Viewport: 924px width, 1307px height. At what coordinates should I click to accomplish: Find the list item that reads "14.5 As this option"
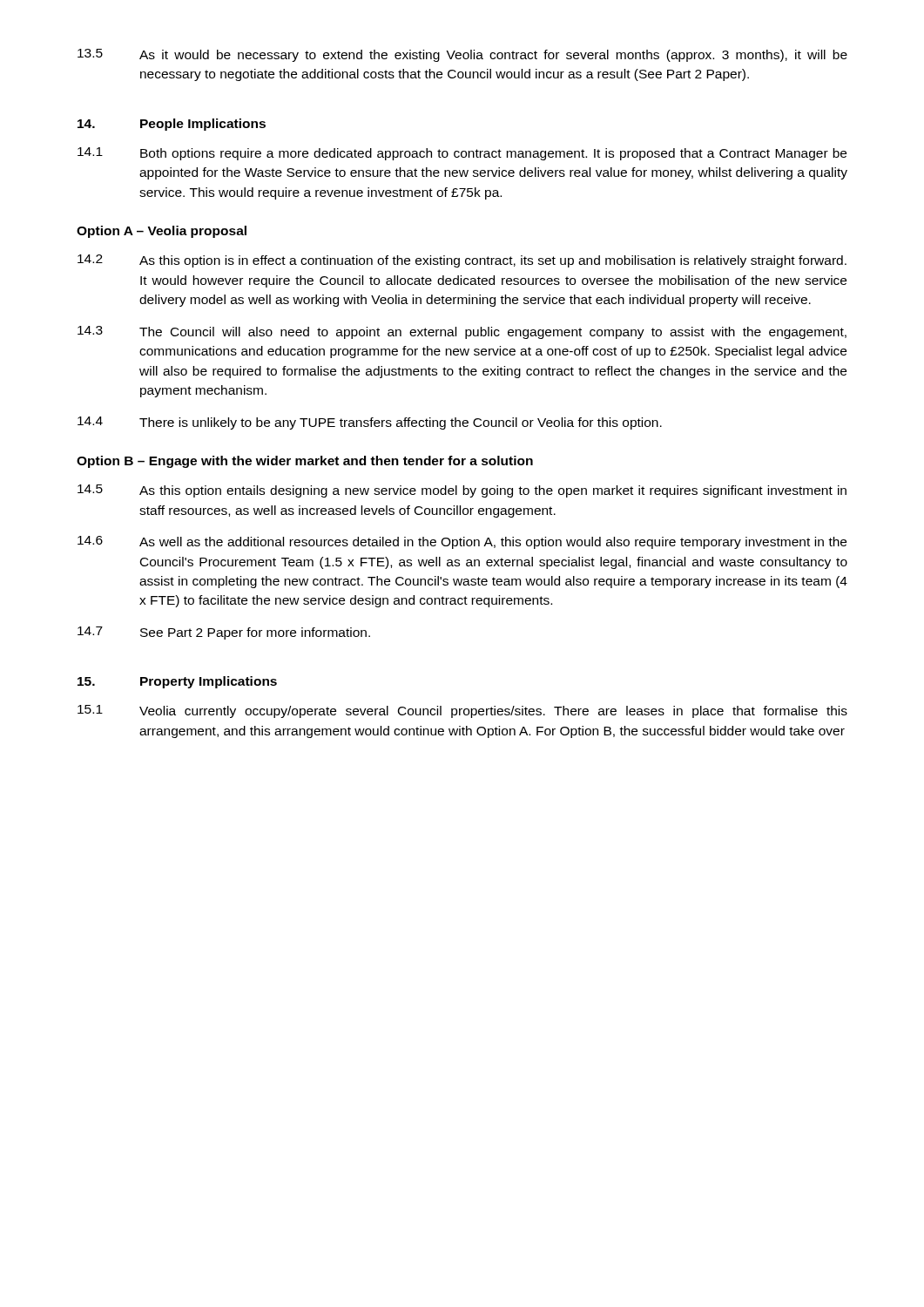[462, 501]
